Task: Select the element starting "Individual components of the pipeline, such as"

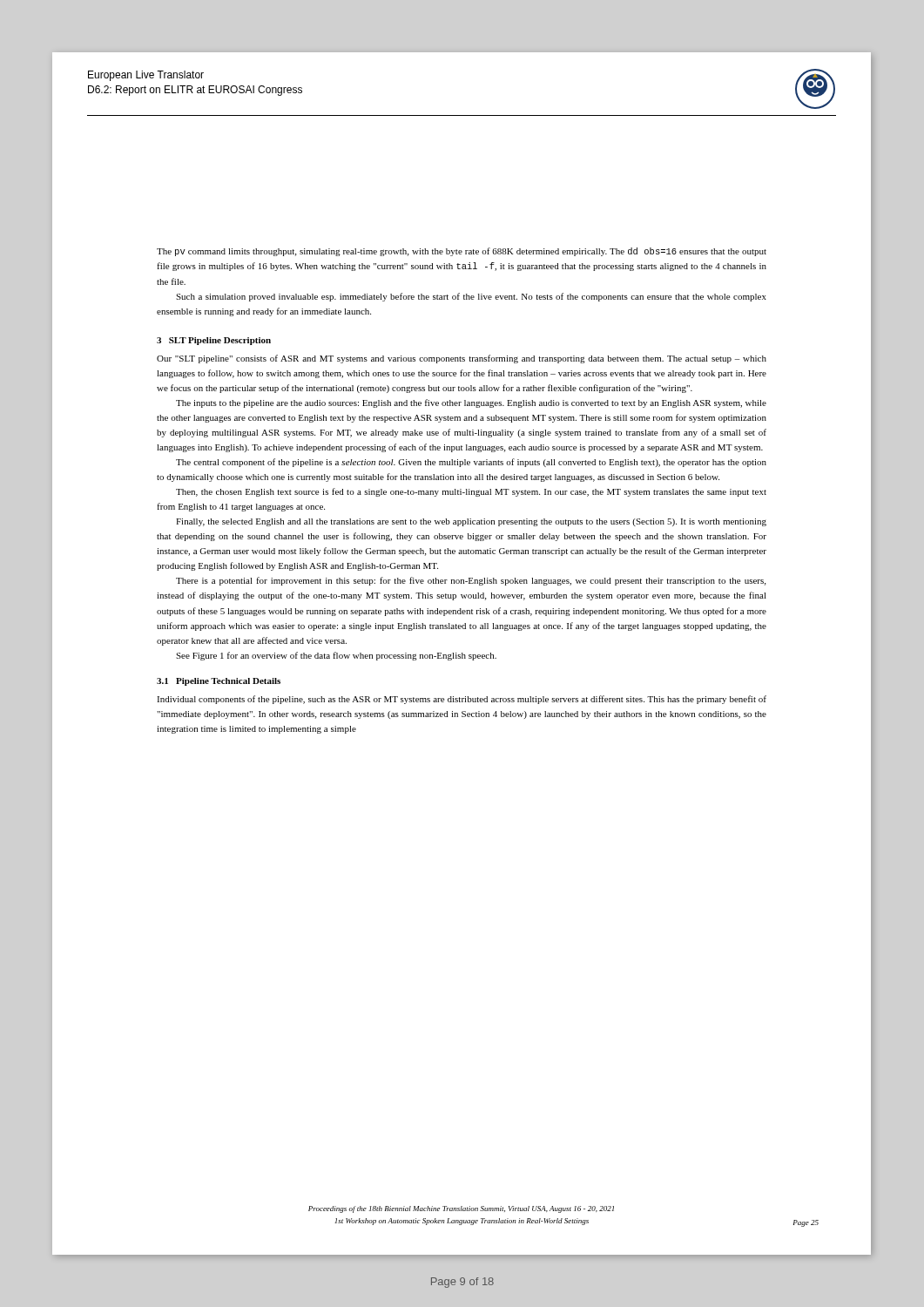Action: [x=462, y=714]
